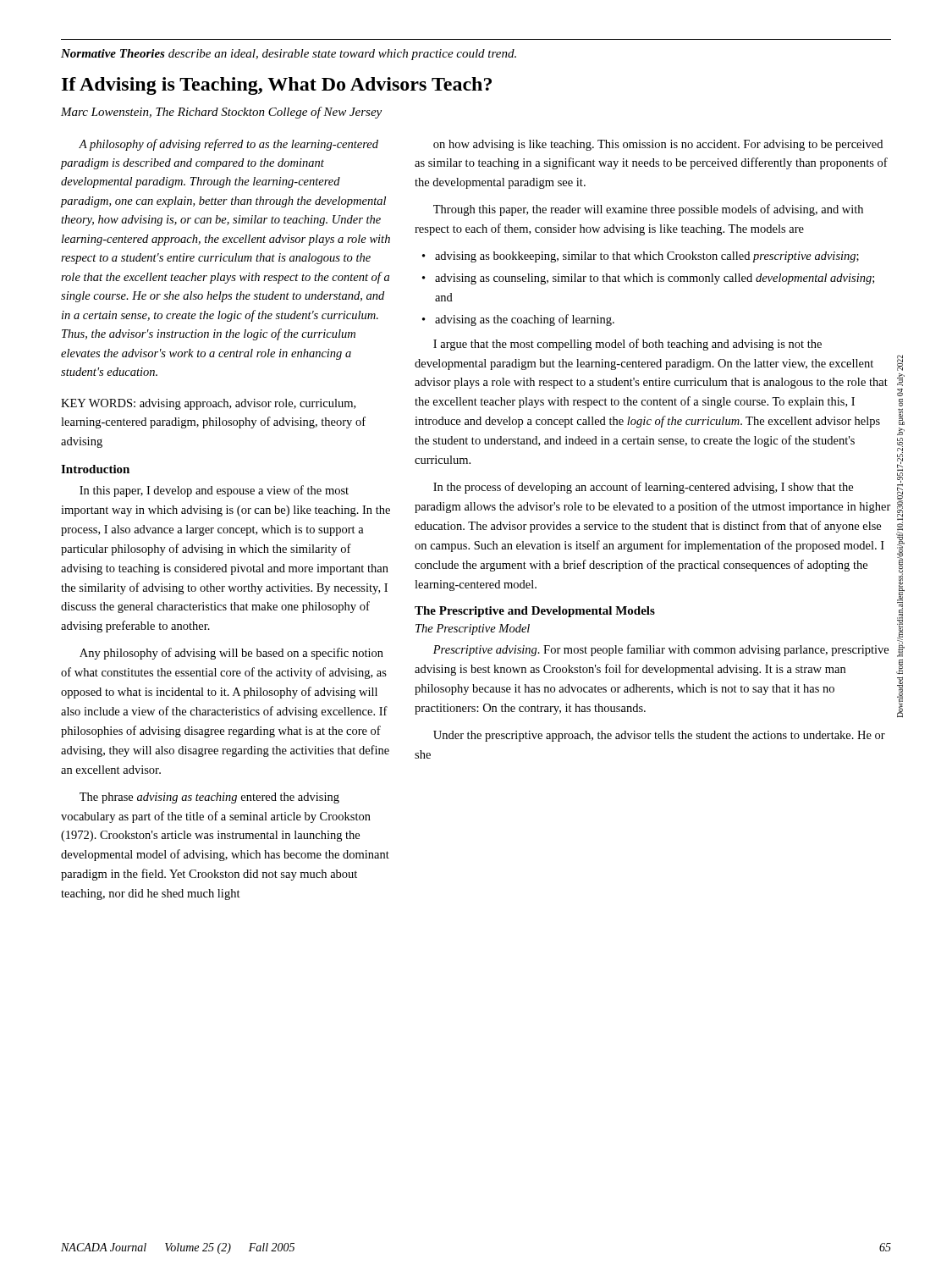
Task: Select the text block with the text "on how advising is like teaching."
Action: 651,163
